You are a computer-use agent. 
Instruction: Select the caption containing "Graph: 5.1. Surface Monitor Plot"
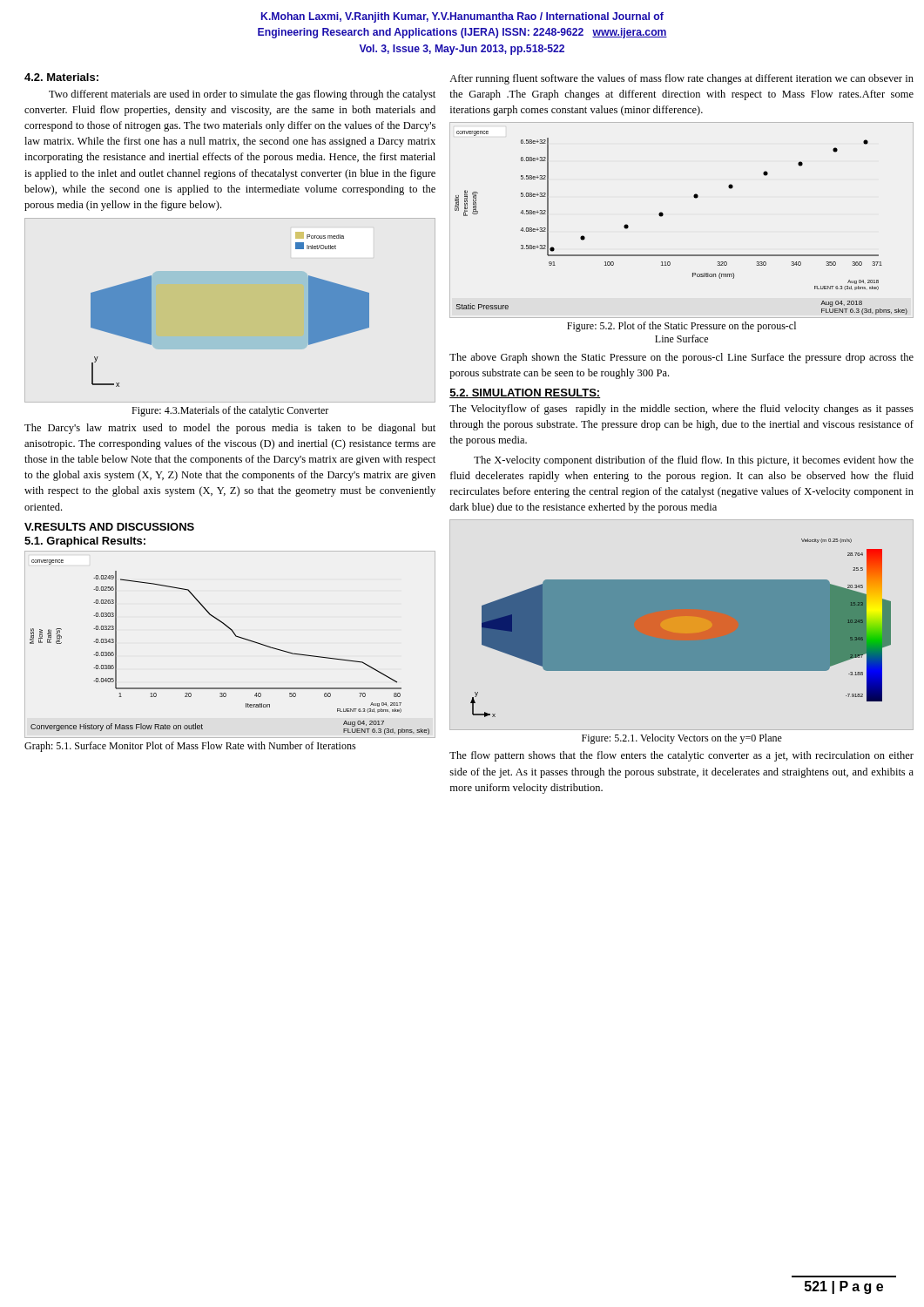point(190,746)
